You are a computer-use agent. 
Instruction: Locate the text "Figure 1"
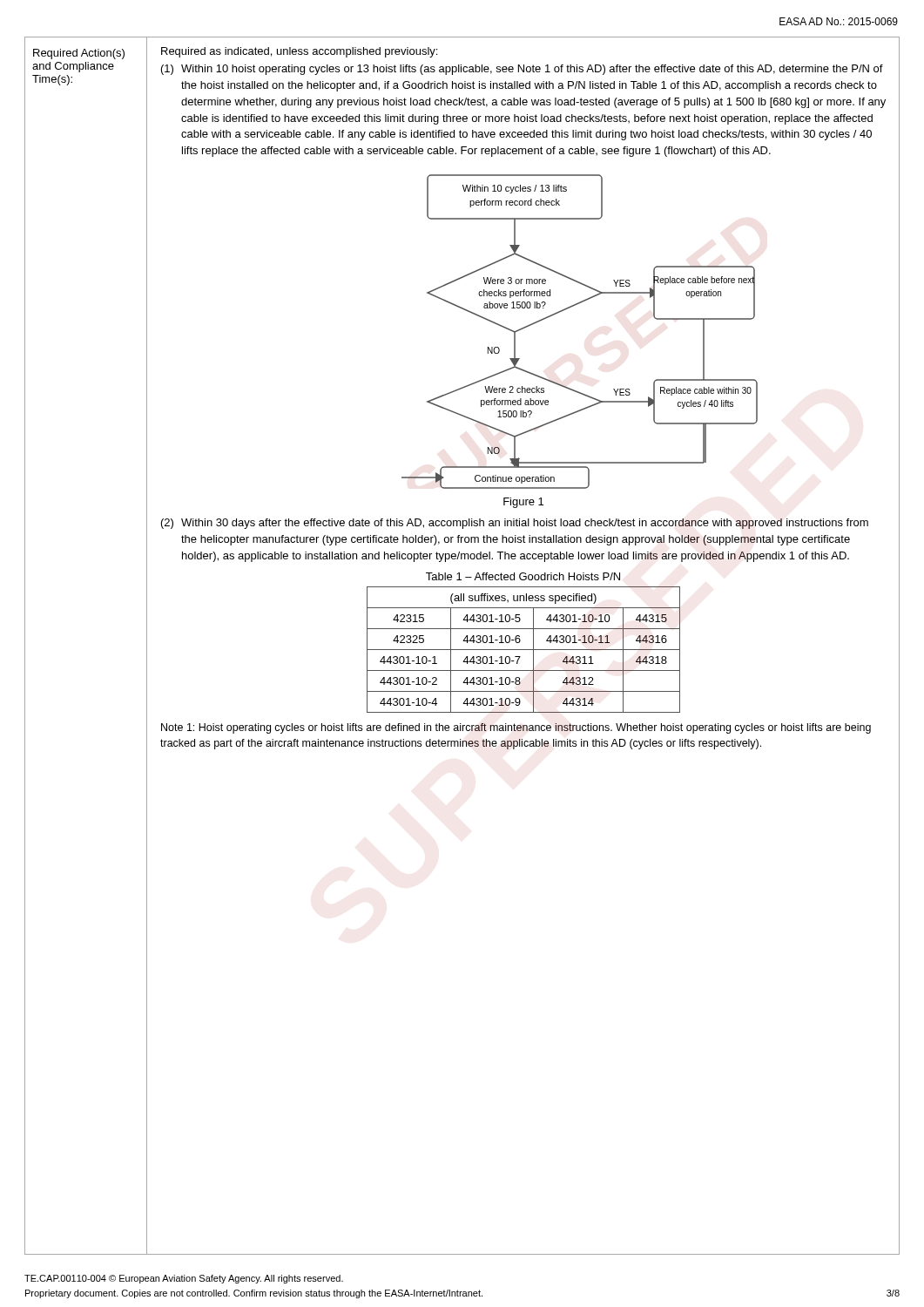(x=523, y=501)
